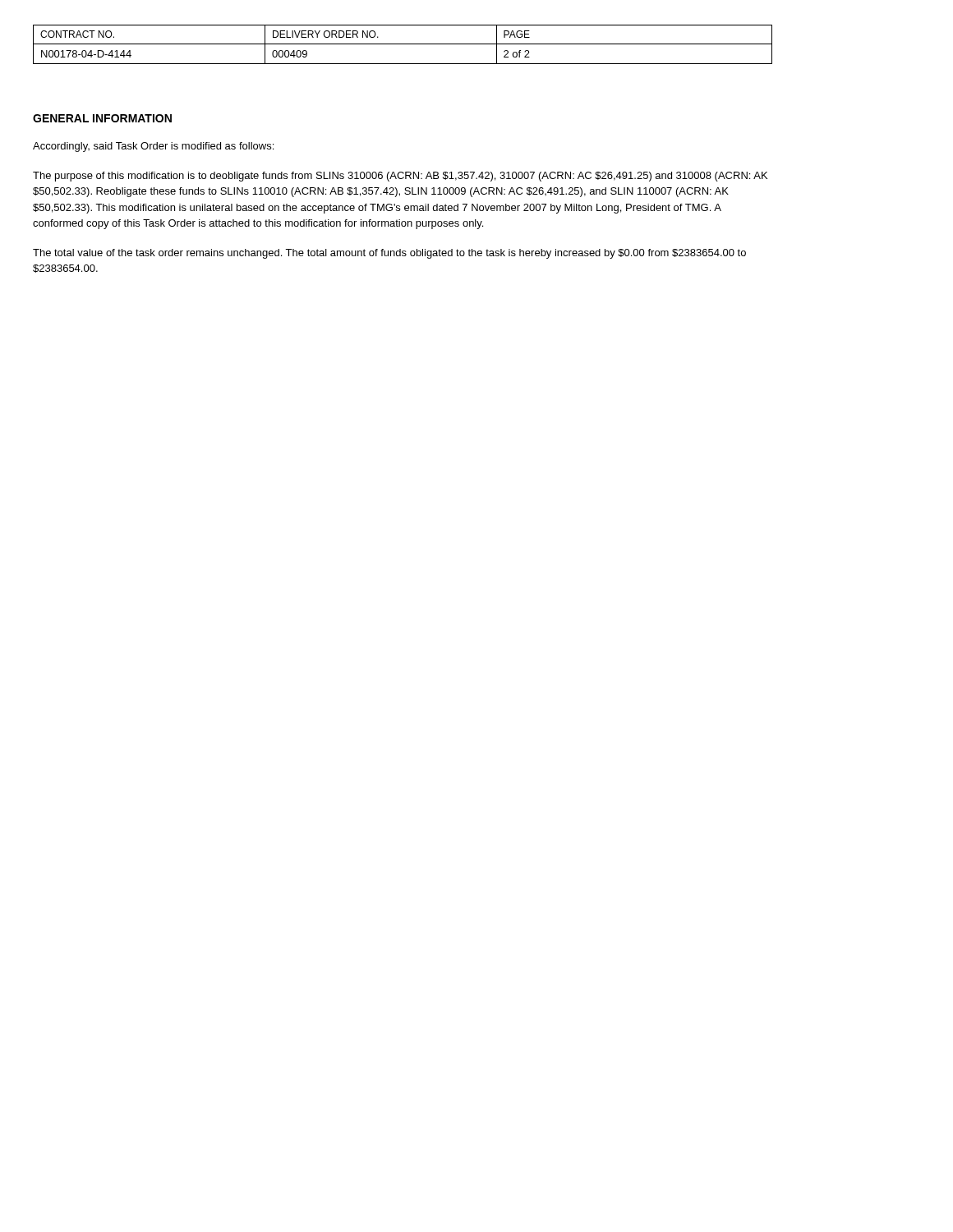The width and height of the screenshot is (953, 1232).
Task: Find the block on this page that starts "Accordingly, said Task Order"
Action: click(154, 146)
